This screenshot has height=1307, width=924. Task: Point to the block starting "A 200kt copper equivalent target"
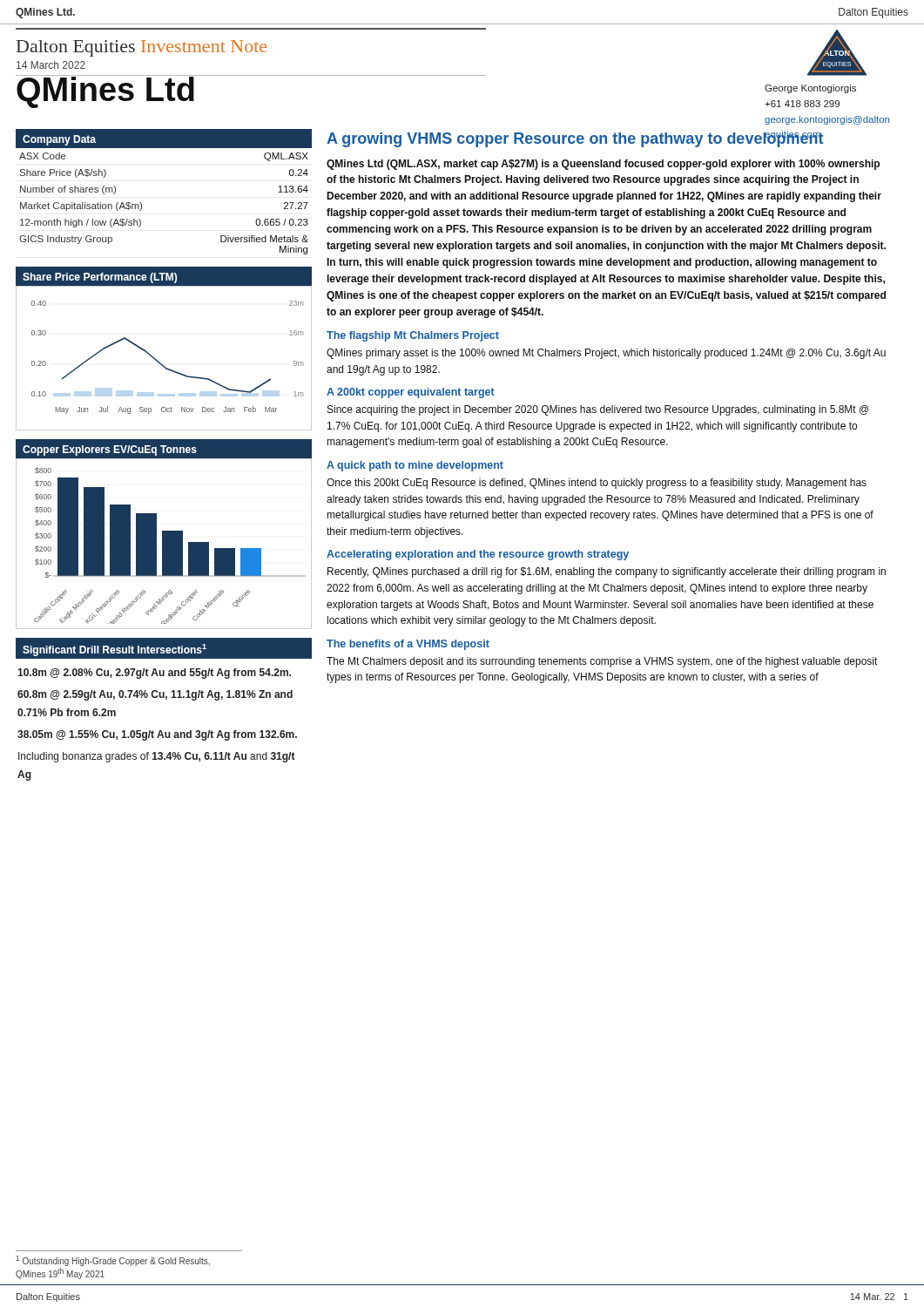tap(410, 392)
